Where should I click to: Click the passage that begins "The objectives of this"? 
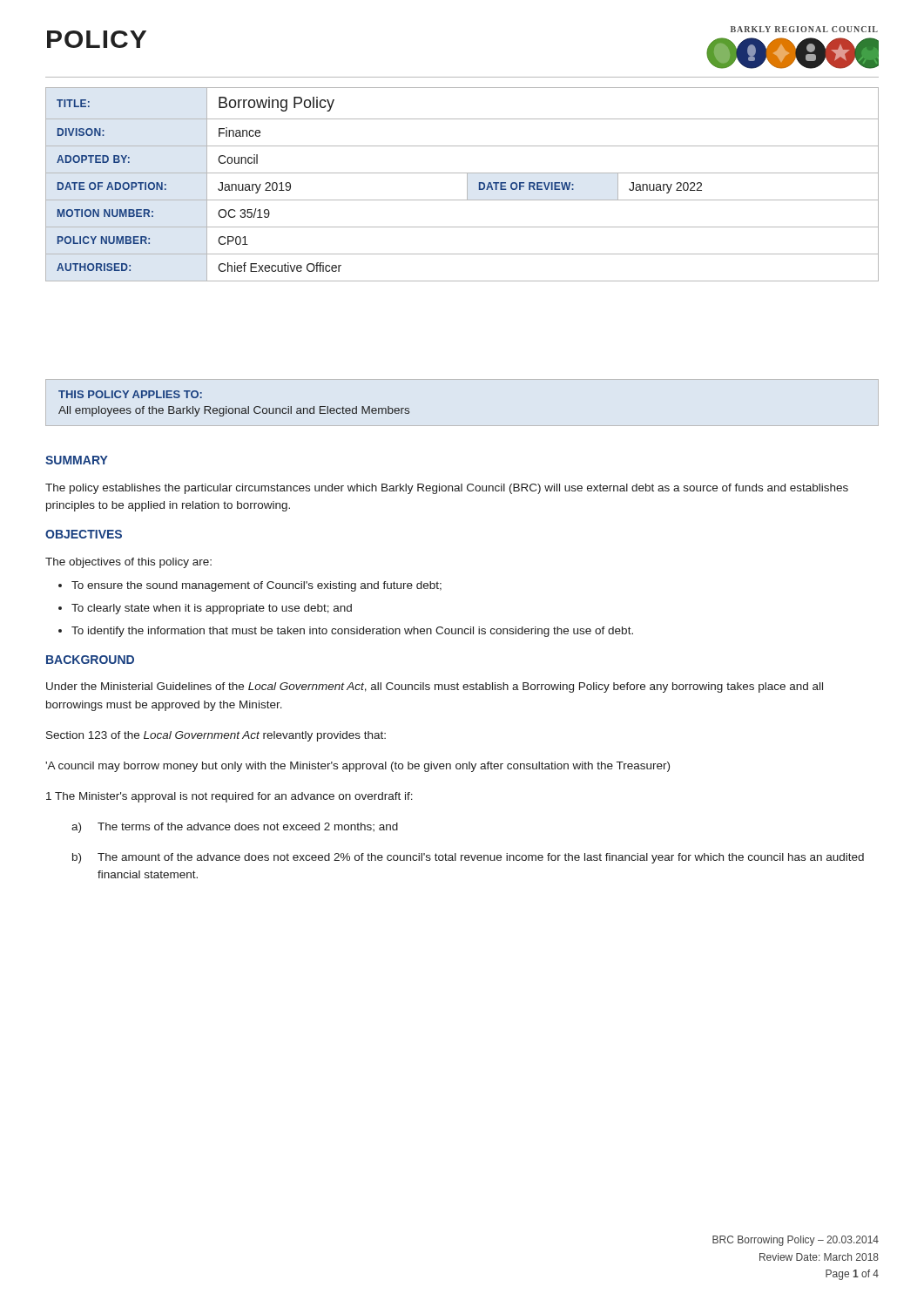[x=128, y=563]
